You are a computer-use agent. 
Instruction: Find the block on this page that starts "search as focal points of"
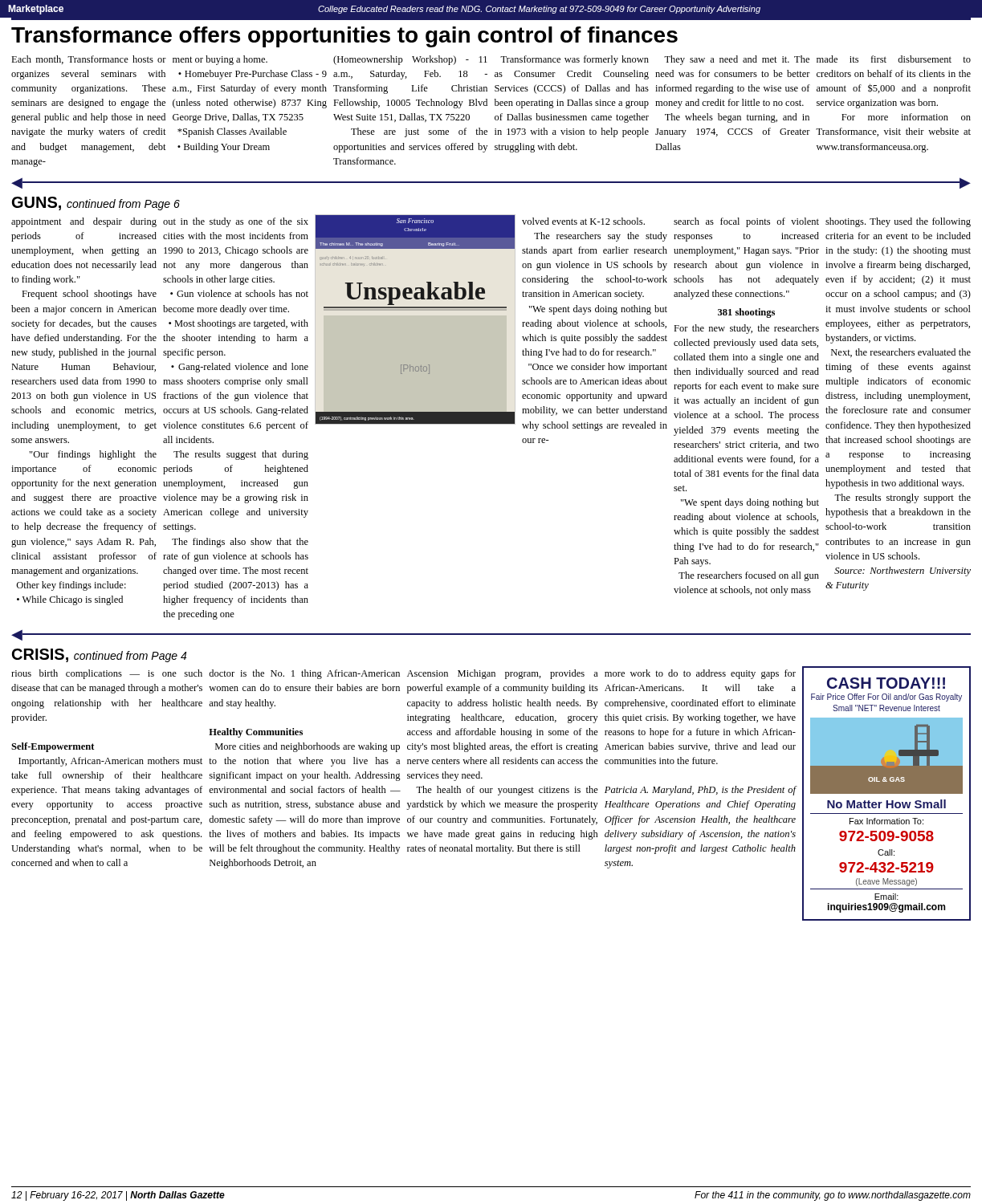[x=746, y=406]
